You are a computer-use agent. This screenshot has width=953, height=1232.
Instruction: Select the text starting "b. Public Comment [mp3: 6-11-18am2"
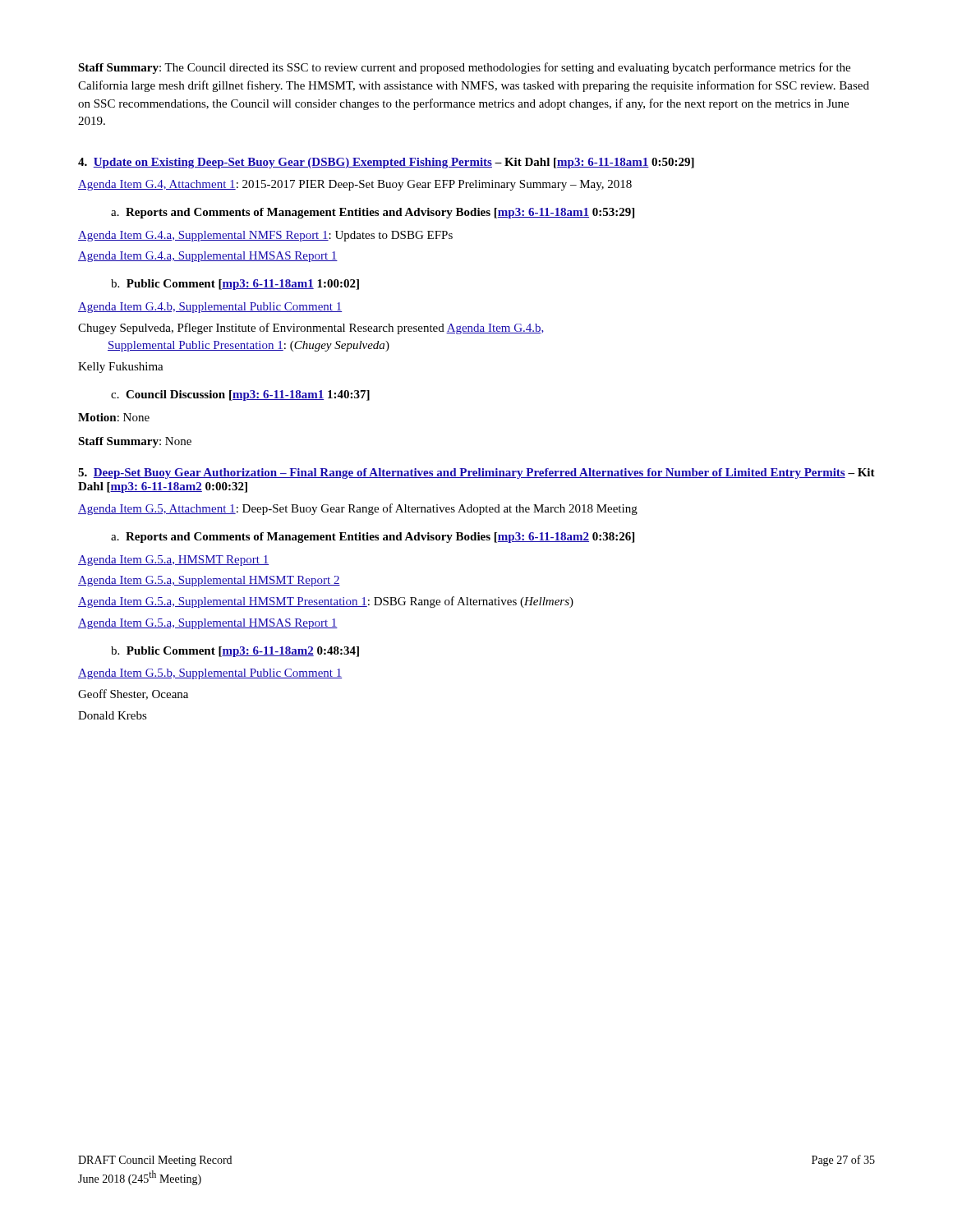235,650
